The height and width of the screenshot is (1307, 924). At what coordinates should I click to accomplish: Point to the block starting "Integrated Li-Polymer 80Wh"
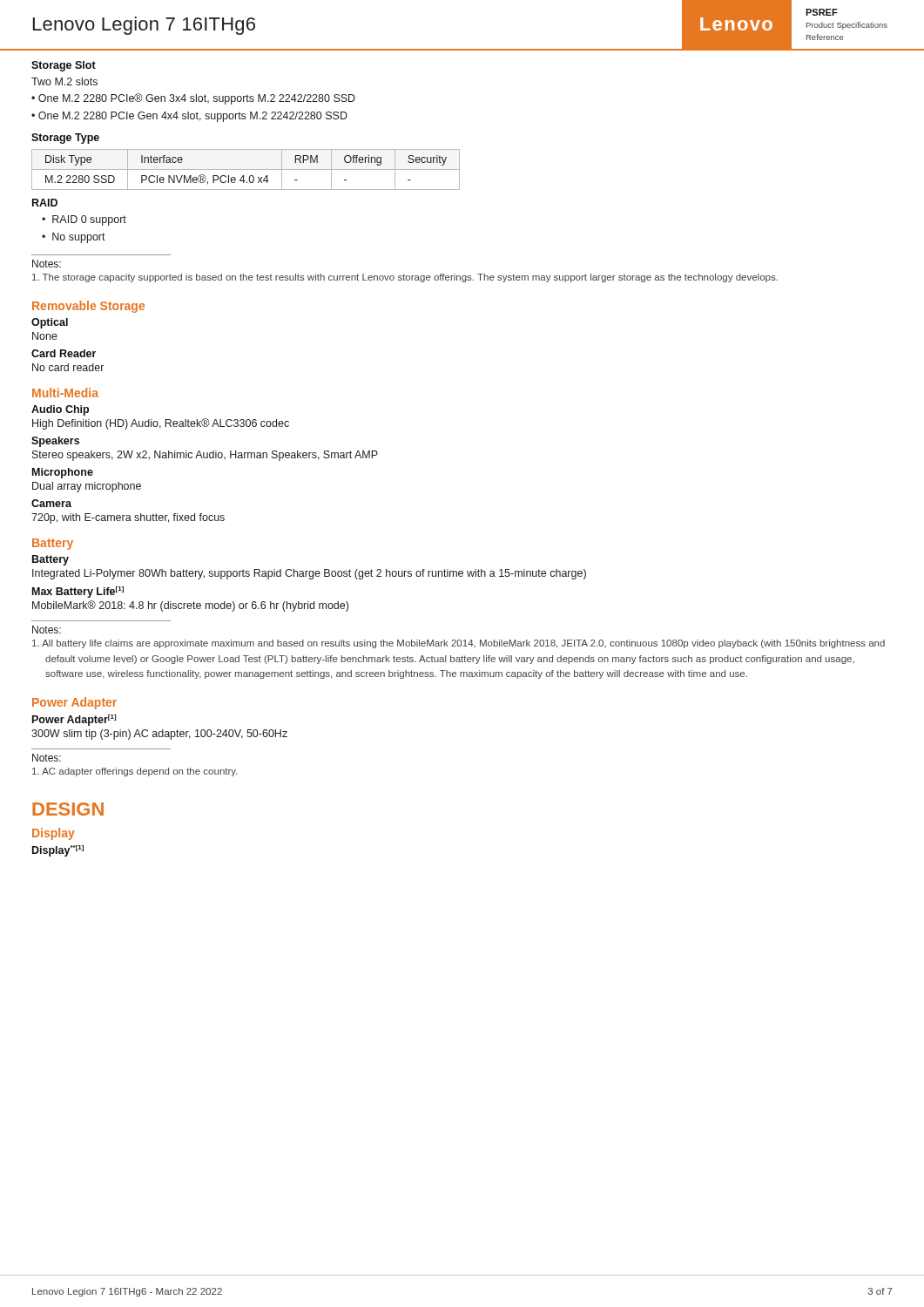pyautogui.click(x=309, y=573)
